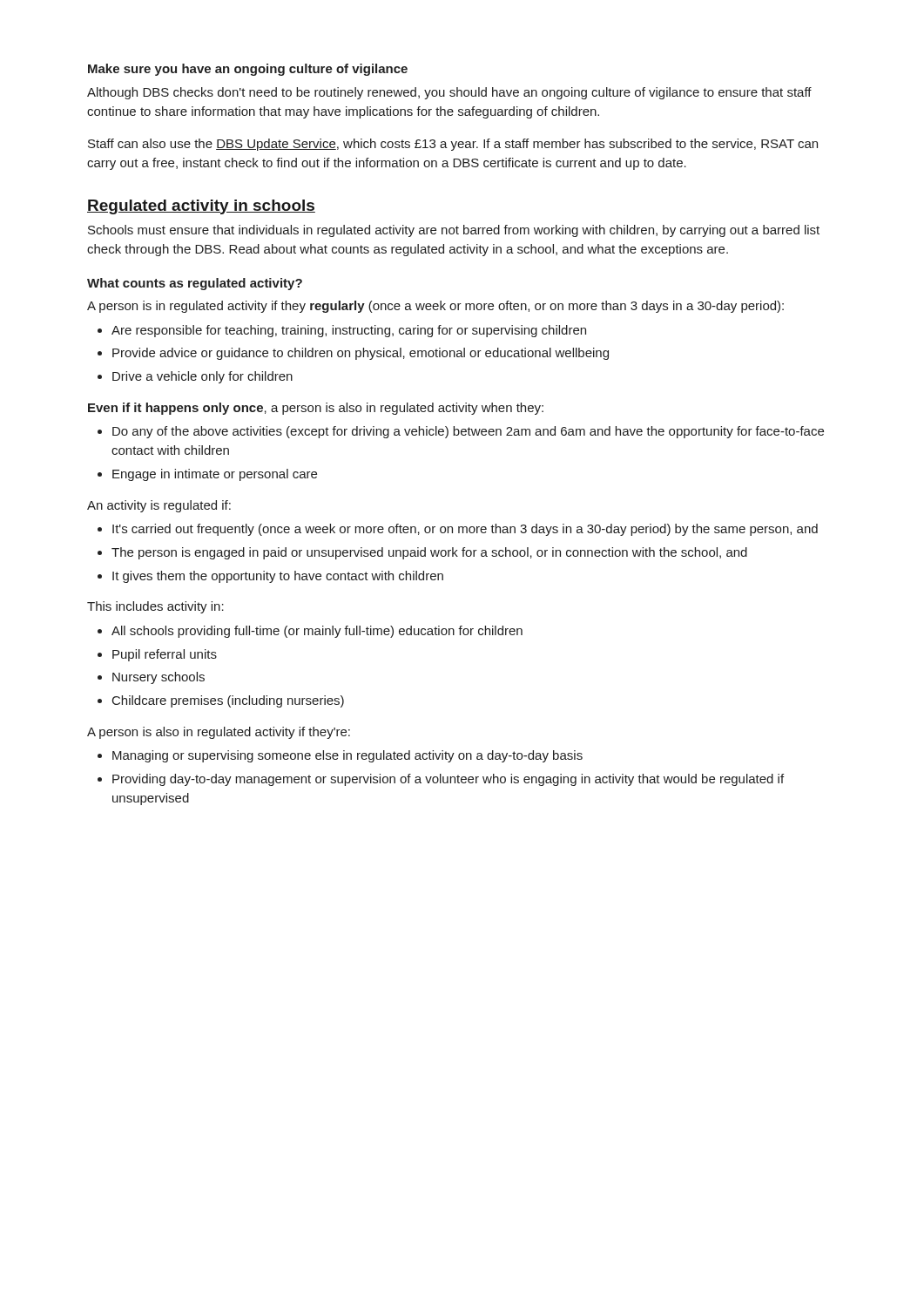Screen dimensions: 1307x924
Task: Locate the list item with the text "All schools providing full-time (or mainly full-time)"
Action: (317, 630)
